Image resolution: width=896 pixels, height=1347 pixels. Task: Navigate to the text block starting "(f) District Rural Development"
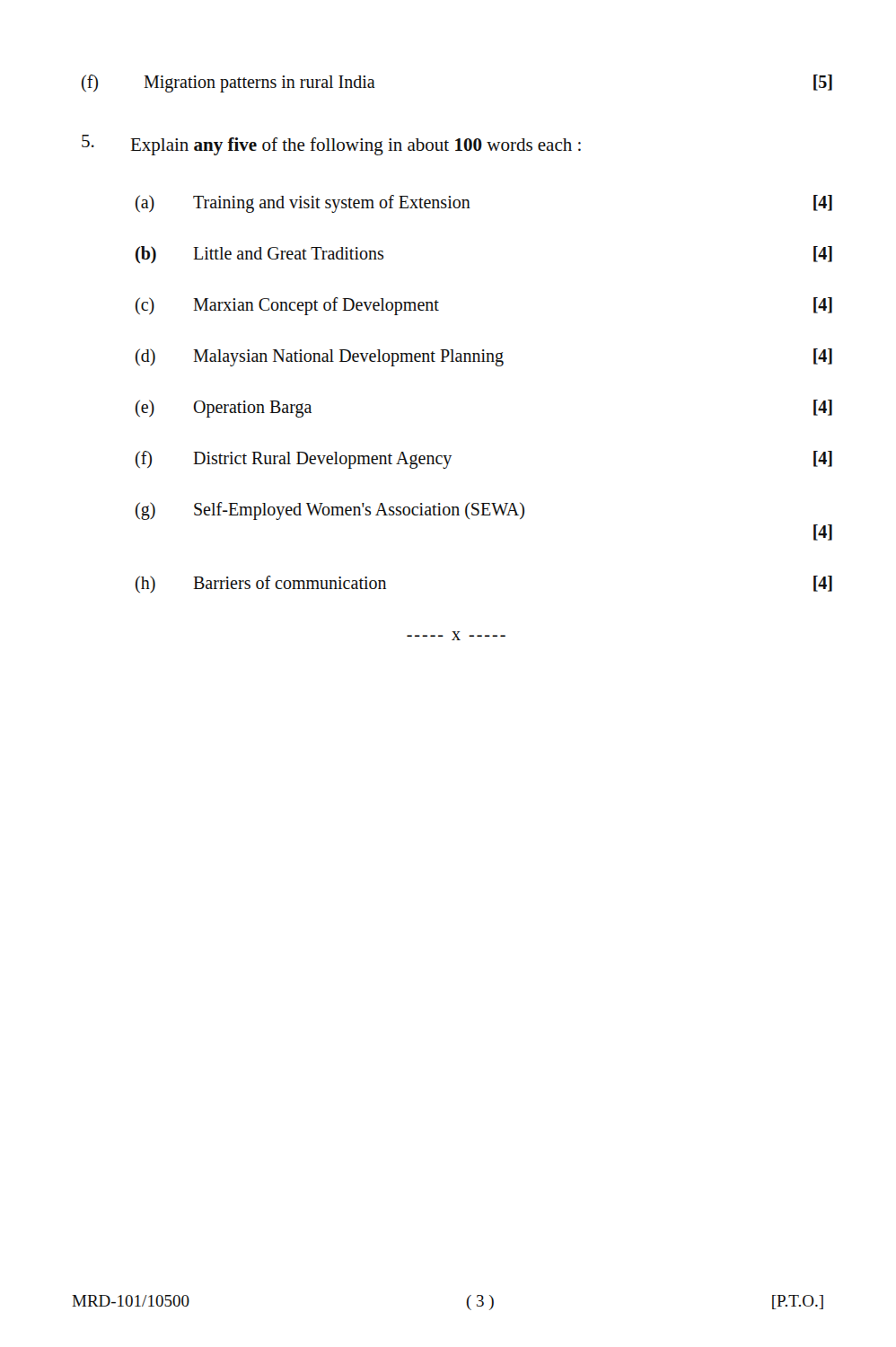coord(324,459)
